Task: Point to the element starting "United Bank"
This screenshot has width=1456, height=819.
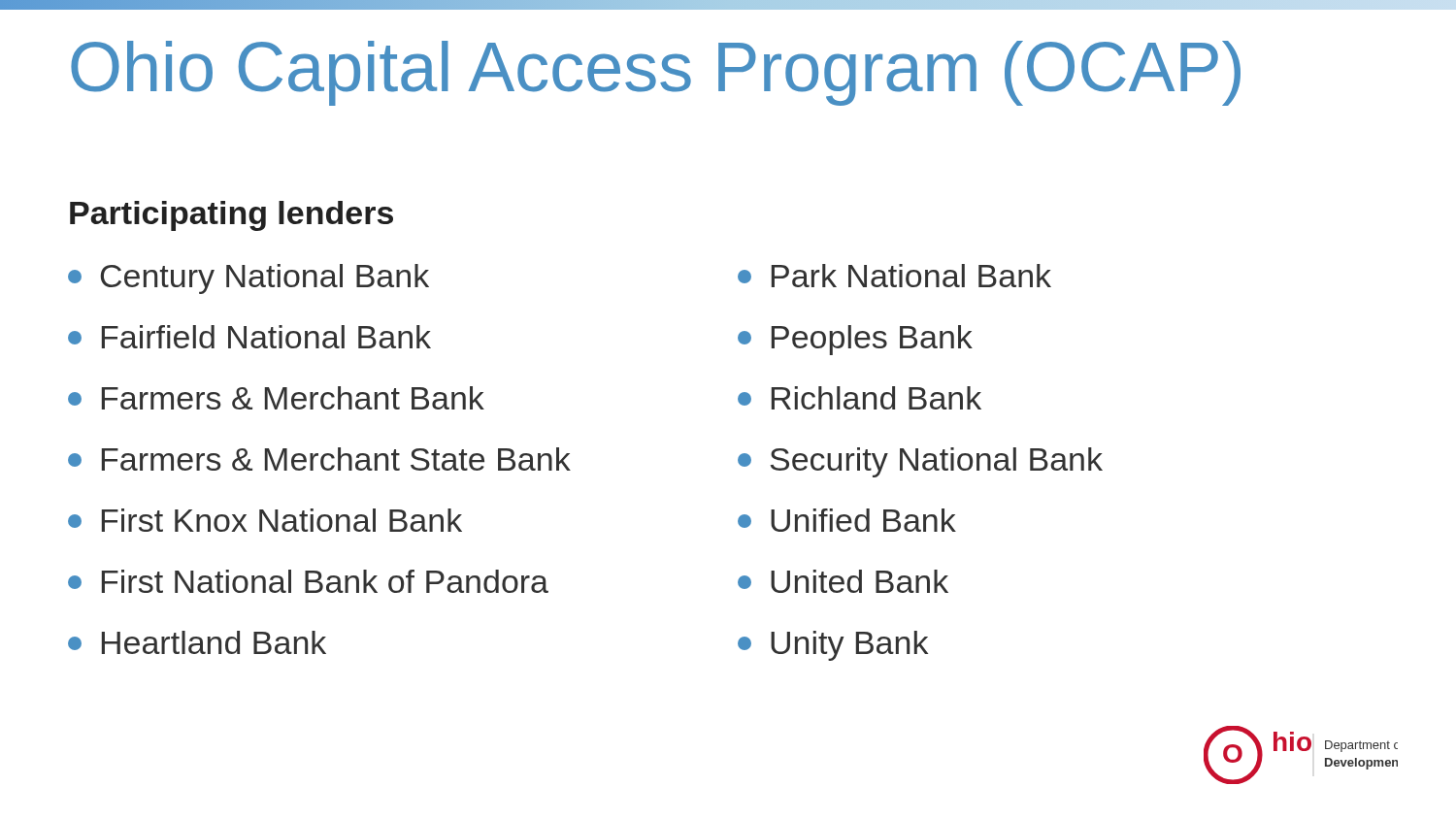Action: [843, 582]
